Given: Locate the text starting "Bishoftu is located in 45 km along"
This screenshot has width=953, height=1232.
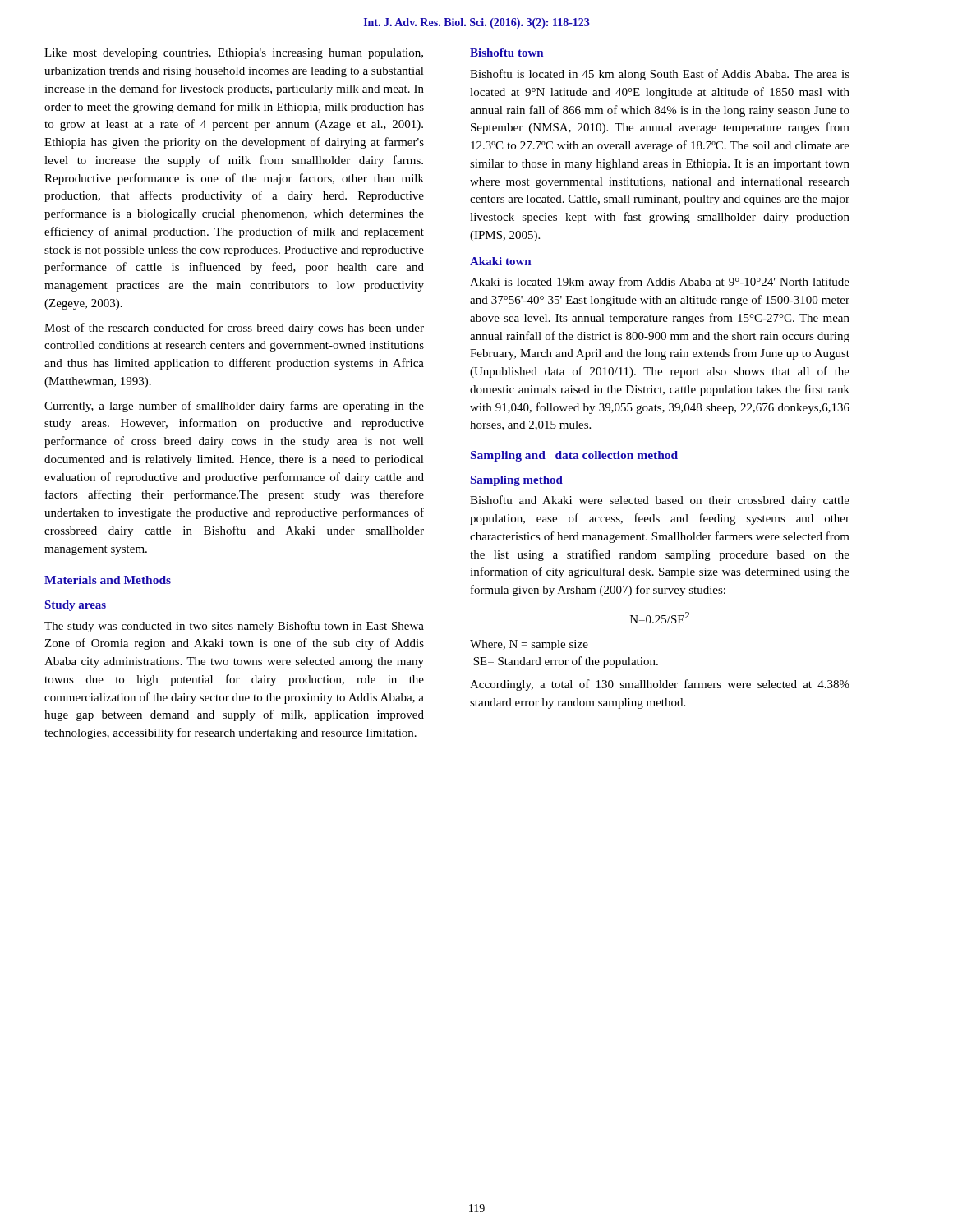Looking at the screenshot, I should 660,155.
